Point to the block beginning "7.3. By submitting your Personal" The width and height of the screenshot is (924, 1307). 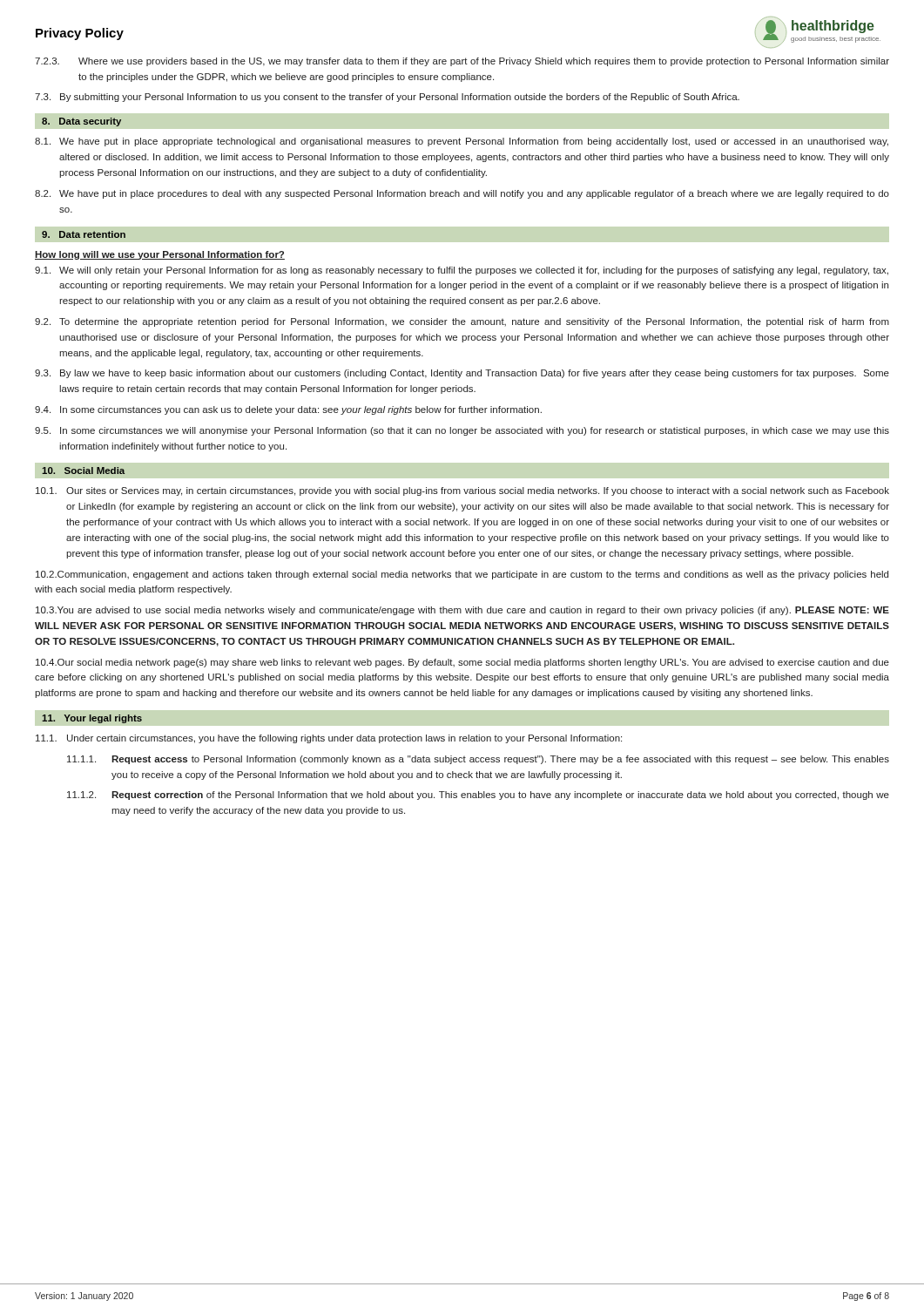(387, 97)
